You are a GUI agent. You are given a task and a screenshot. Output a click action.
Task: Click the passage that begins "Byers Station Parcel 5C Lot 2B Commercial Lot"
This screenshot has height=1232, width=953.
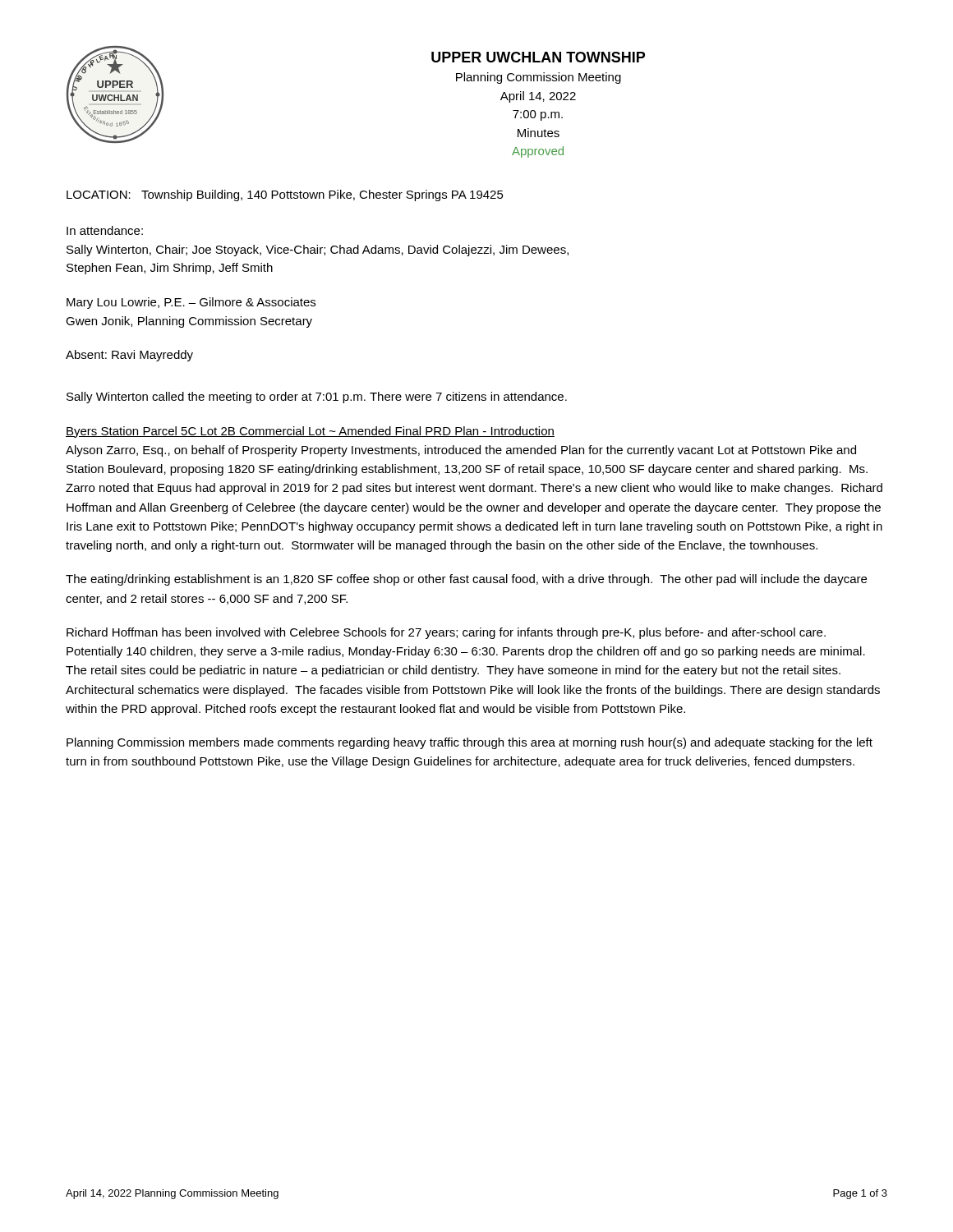coord(474,488)
